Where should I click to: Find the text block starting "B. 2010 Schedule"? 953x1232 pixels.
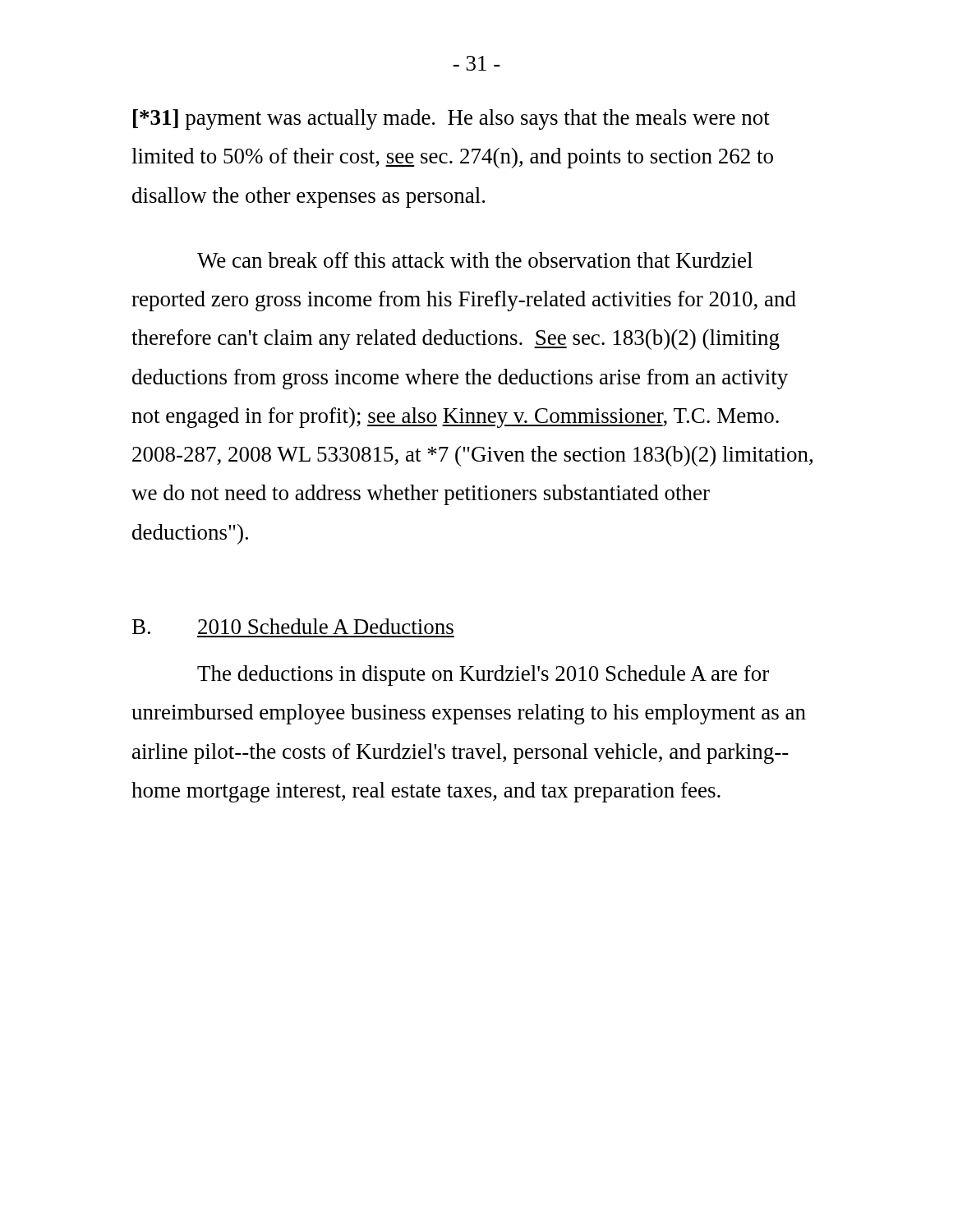pos(293,627)
